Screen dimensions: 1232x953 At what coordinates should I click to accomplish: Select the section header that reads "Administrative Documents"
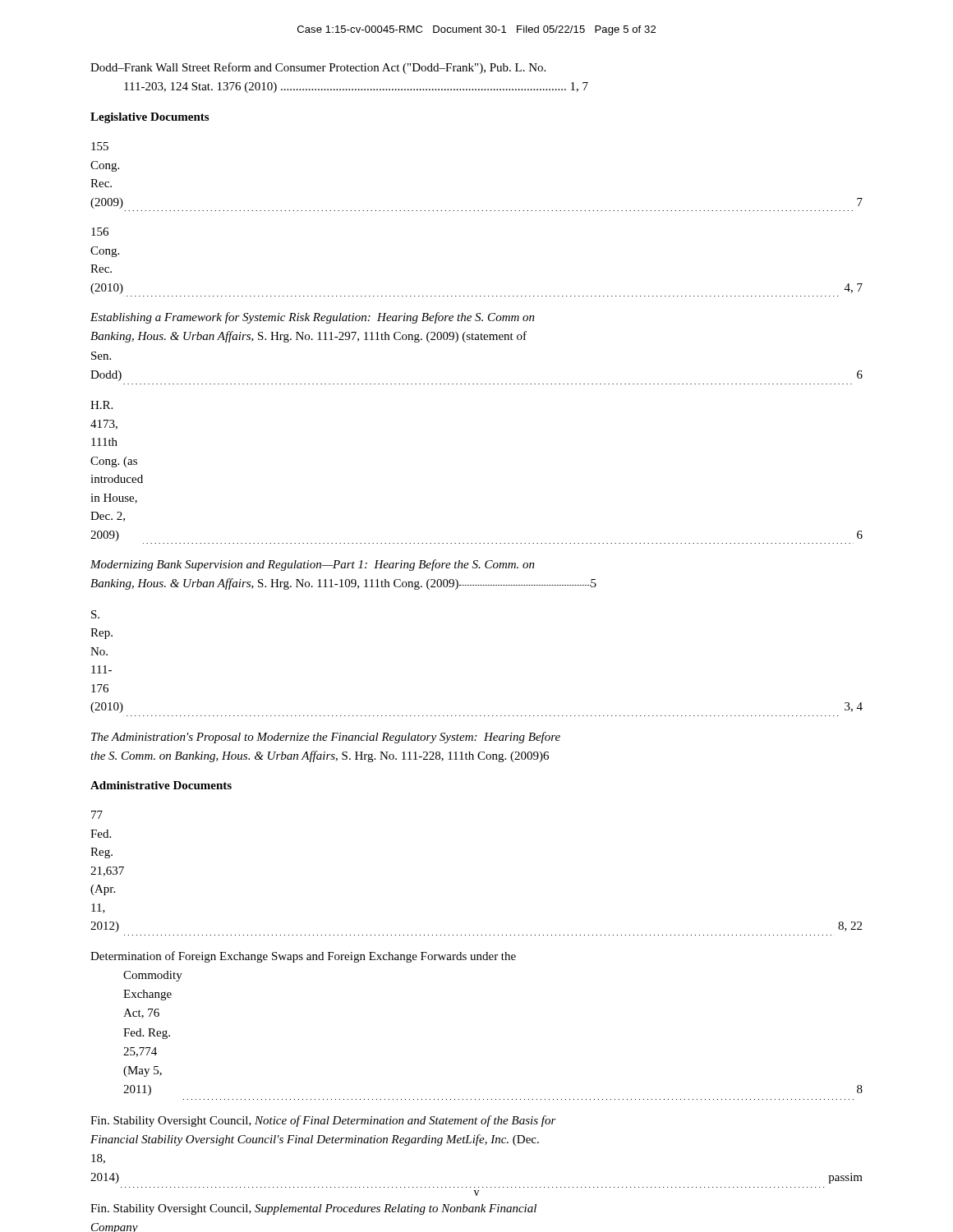tap(161, 785)
